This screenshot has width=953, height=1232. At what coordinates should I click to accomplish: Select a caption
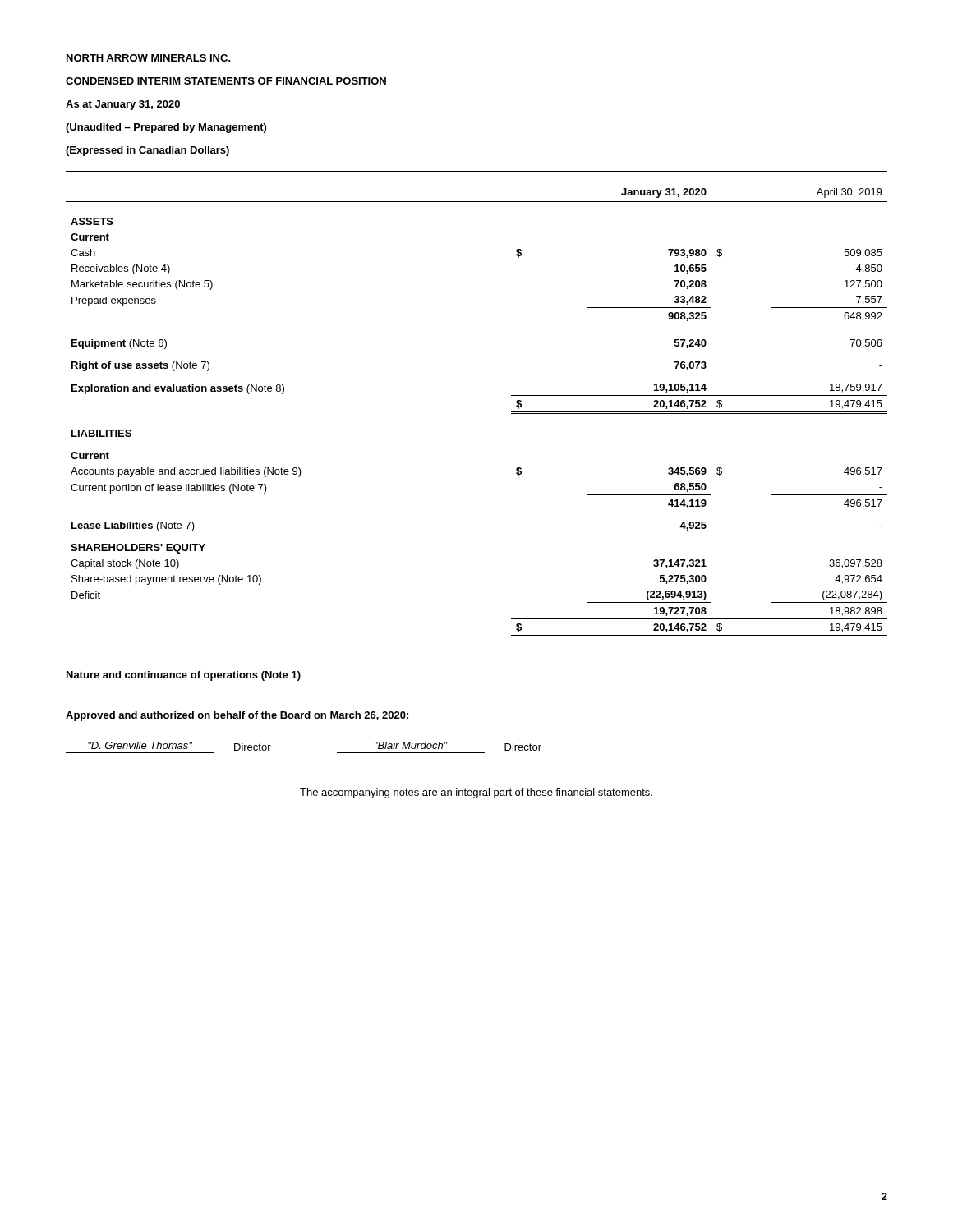[476, 792]
